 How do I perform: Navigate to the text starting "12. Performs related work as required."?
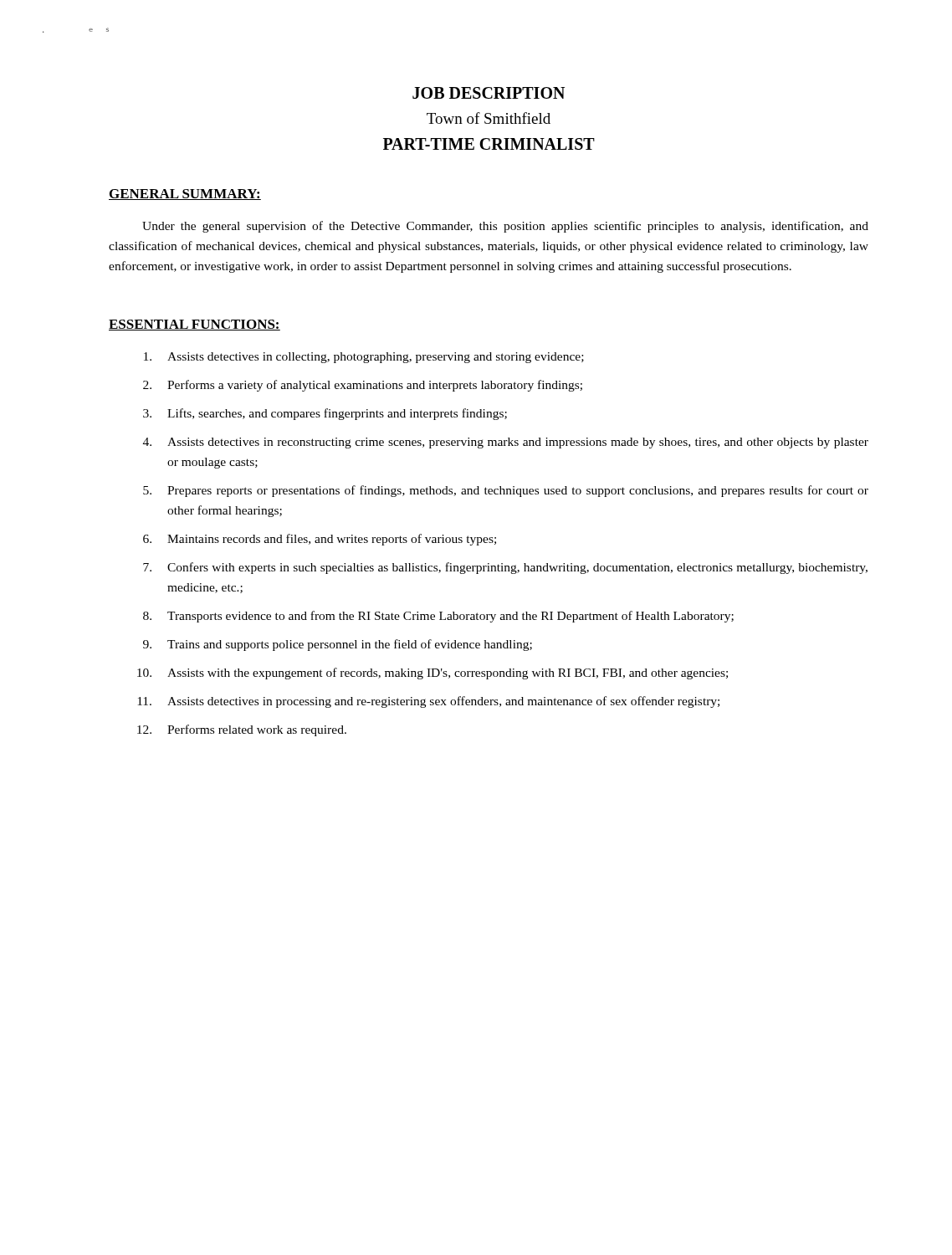click(242, 730)
